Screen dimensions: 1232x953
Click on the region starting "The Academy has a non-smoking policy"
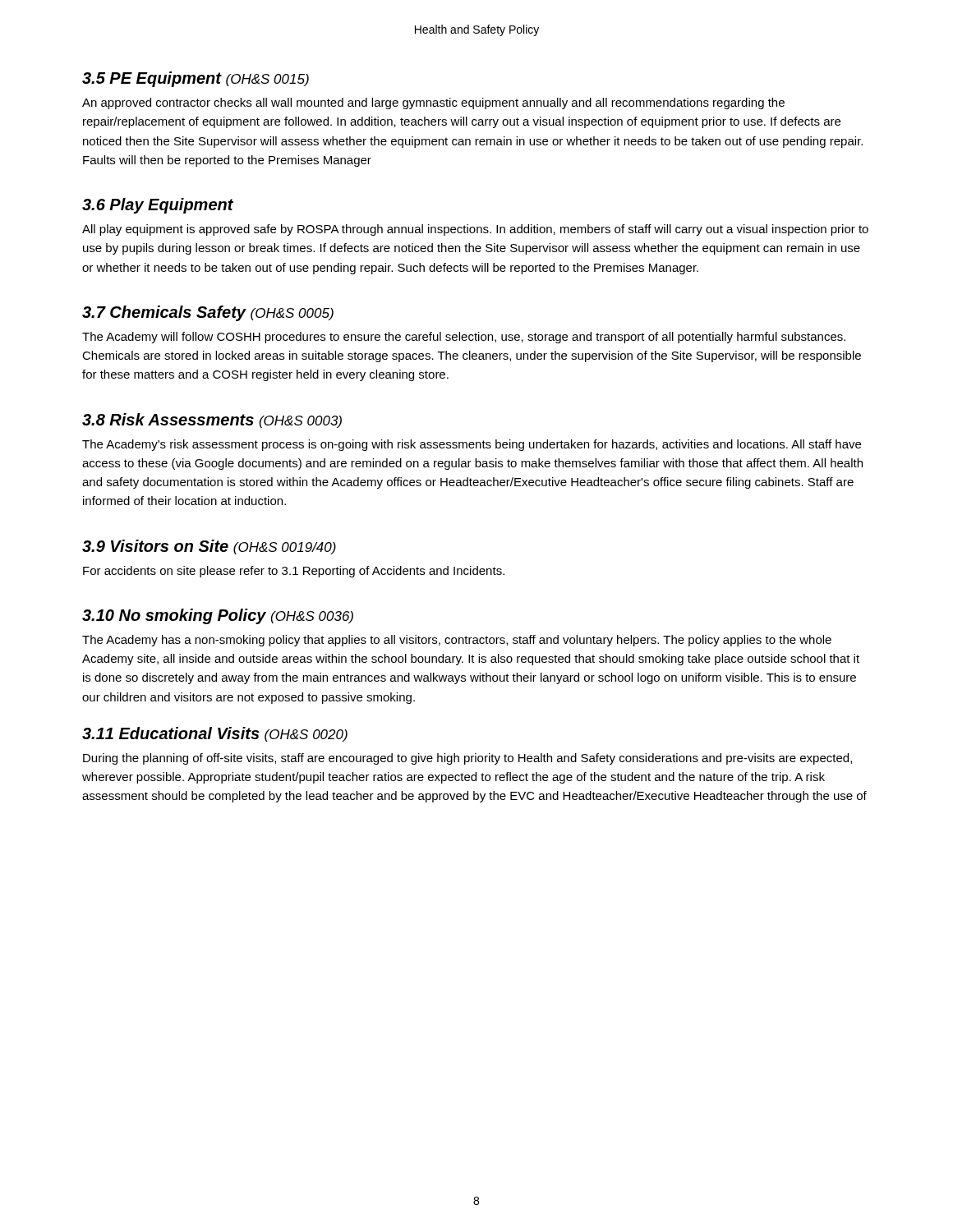(471, 668)
